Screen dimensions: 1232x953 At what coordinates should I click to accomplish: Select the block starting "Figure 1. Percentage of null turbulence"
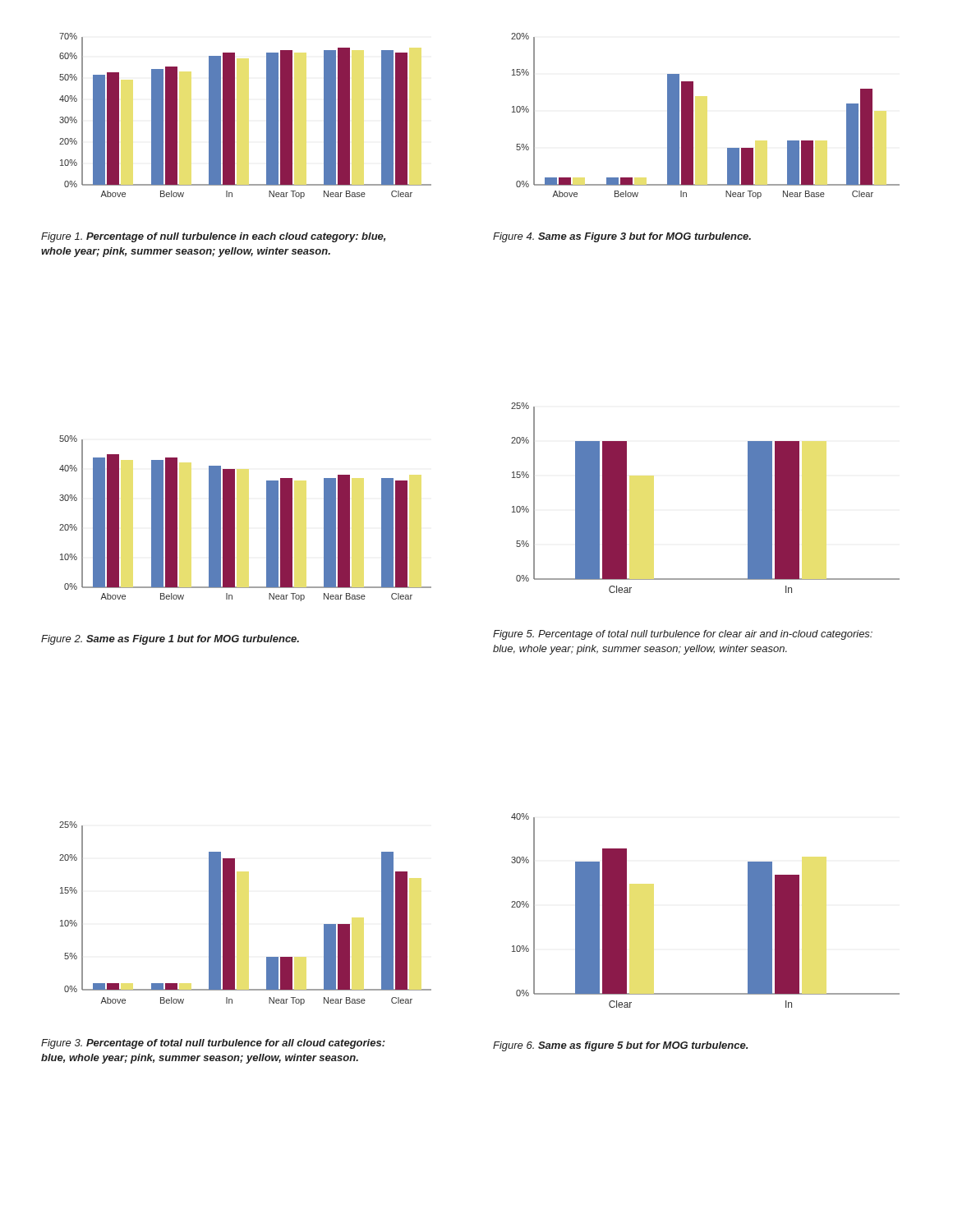point(214,244)
